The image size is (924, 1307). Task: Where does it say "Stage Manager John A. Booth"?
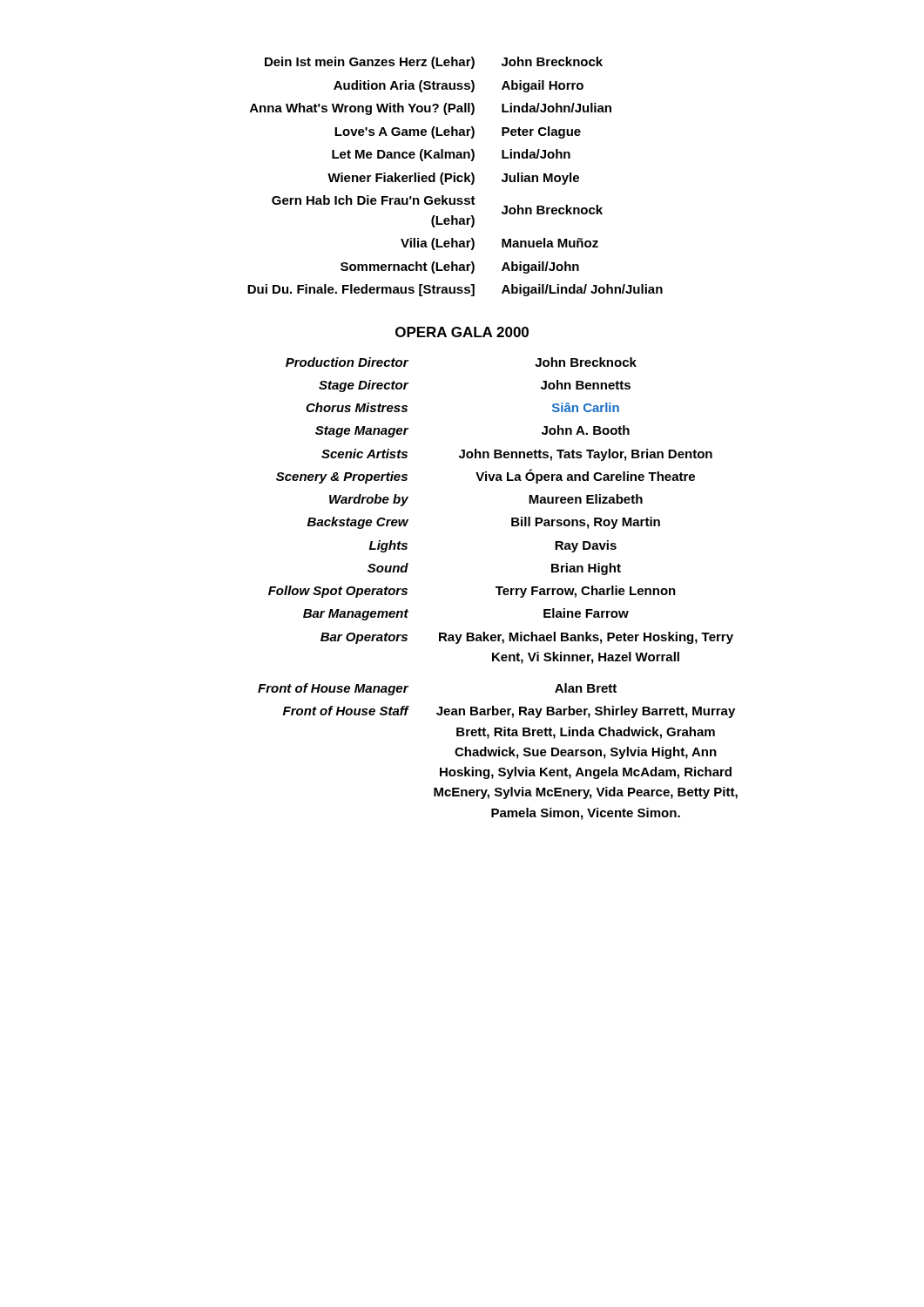click(x=363, y=431)
